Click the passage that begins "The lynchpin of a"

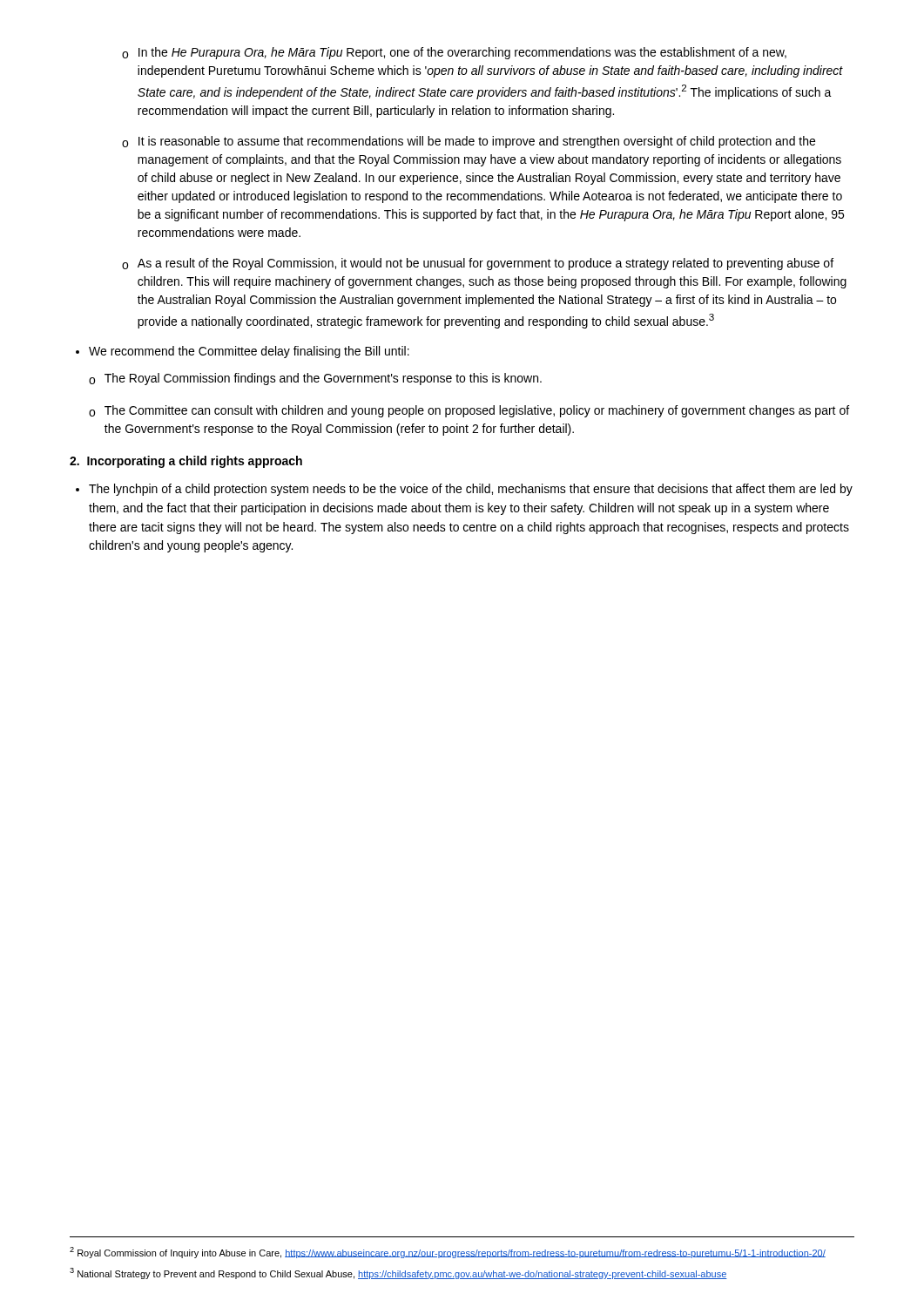coord(471,517)
